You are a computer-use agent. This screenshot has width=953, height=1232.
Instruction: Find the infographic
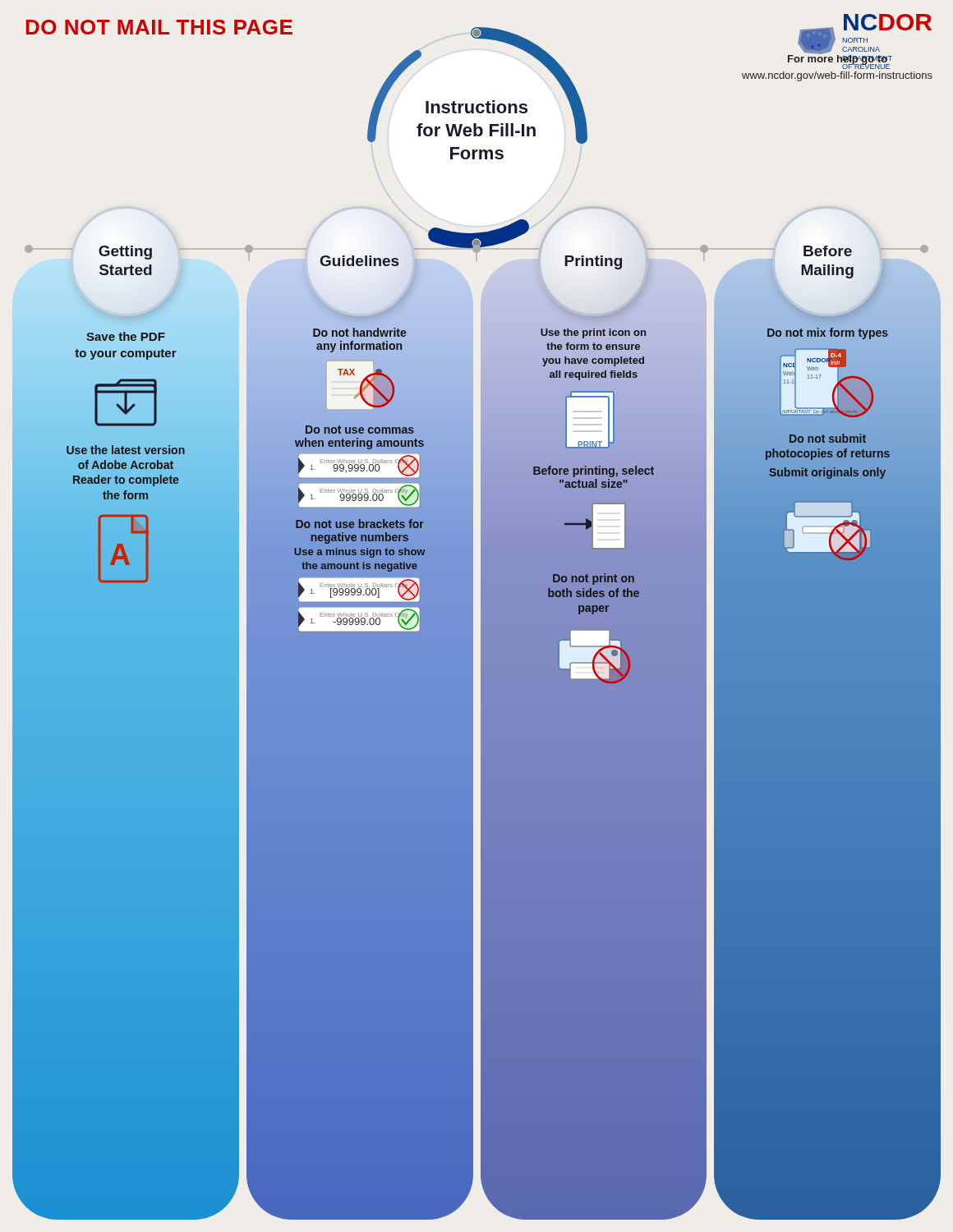476,138
